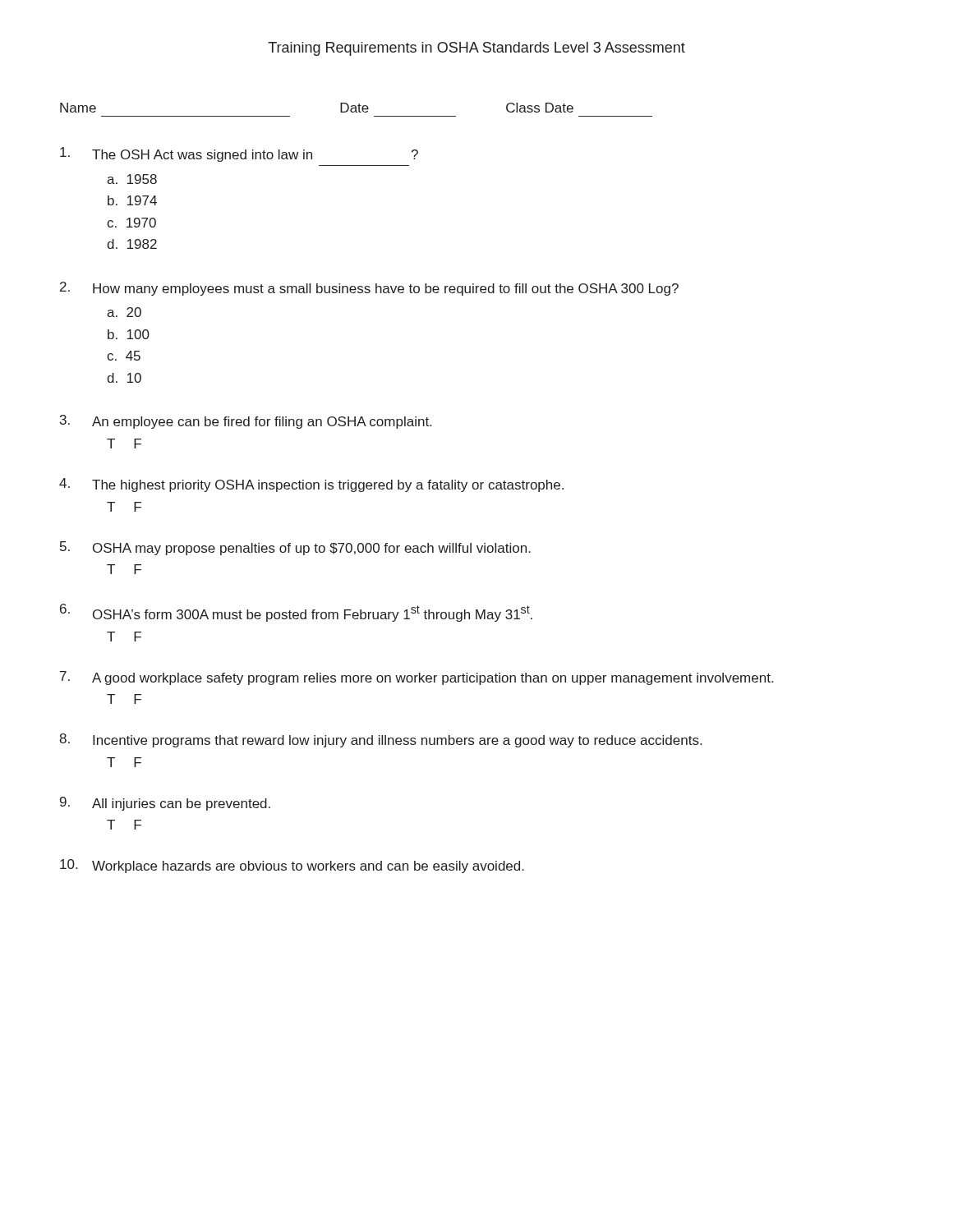Find the block on this page that starts "6. OSHA’s form 300A must be"
Viewport: 953px width, 1232px height.
[x=476, y=623]
